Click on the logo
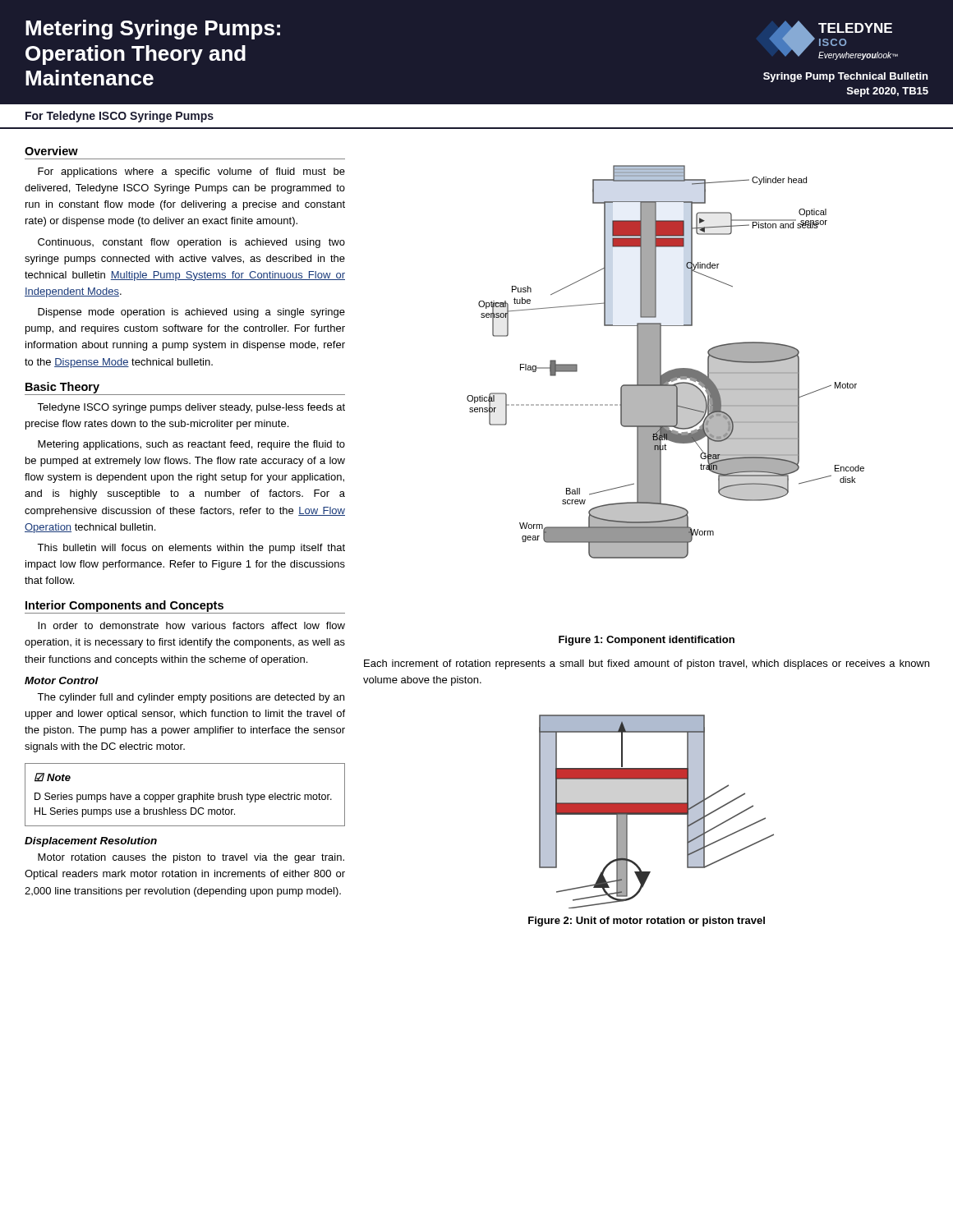 coord(842,40)
